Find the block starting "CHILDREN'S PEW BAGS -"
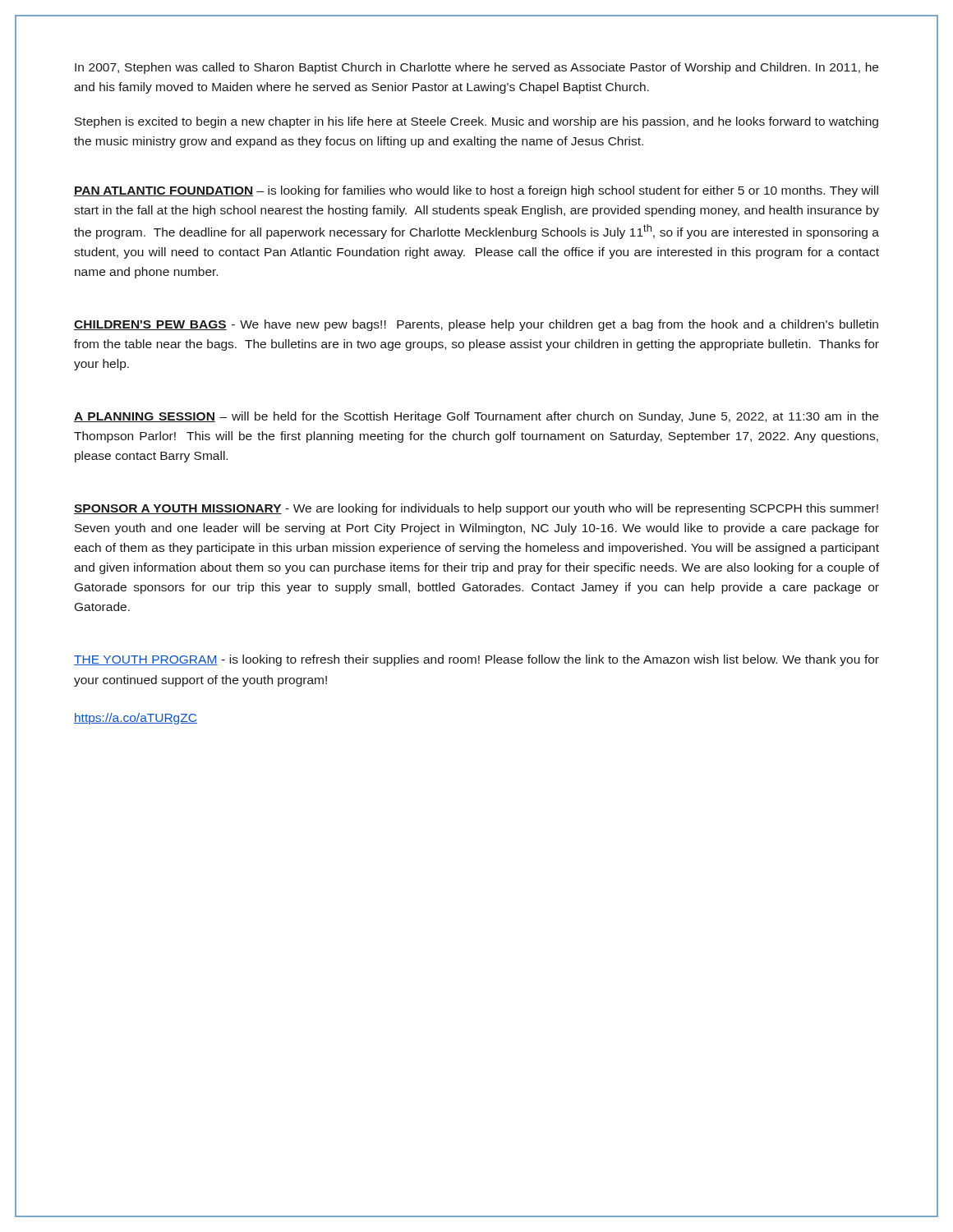The height and width of the screenshot is (1232, 953). coord(476,344)
